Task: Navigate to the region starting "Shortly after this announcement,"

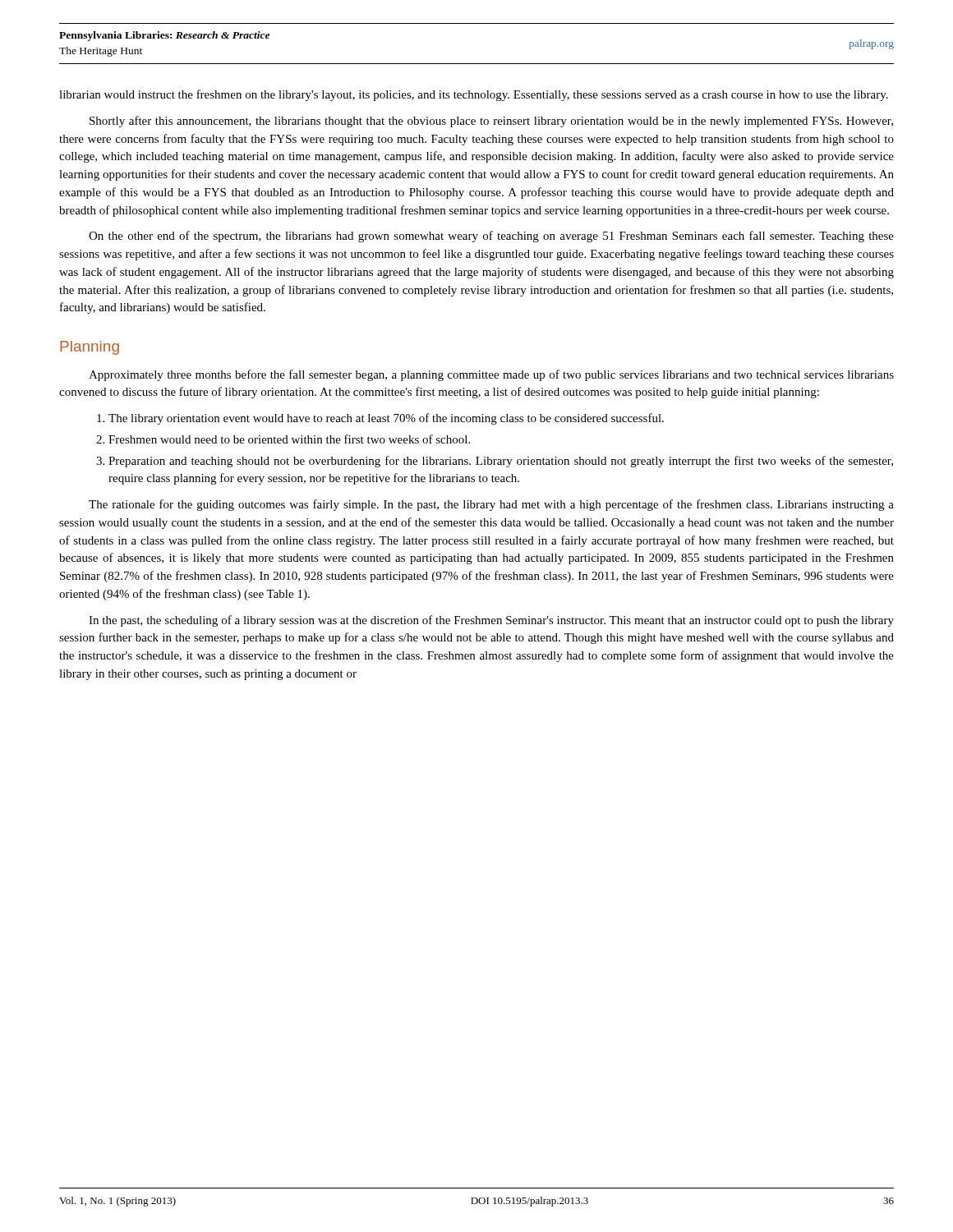Action: (476, 166)
